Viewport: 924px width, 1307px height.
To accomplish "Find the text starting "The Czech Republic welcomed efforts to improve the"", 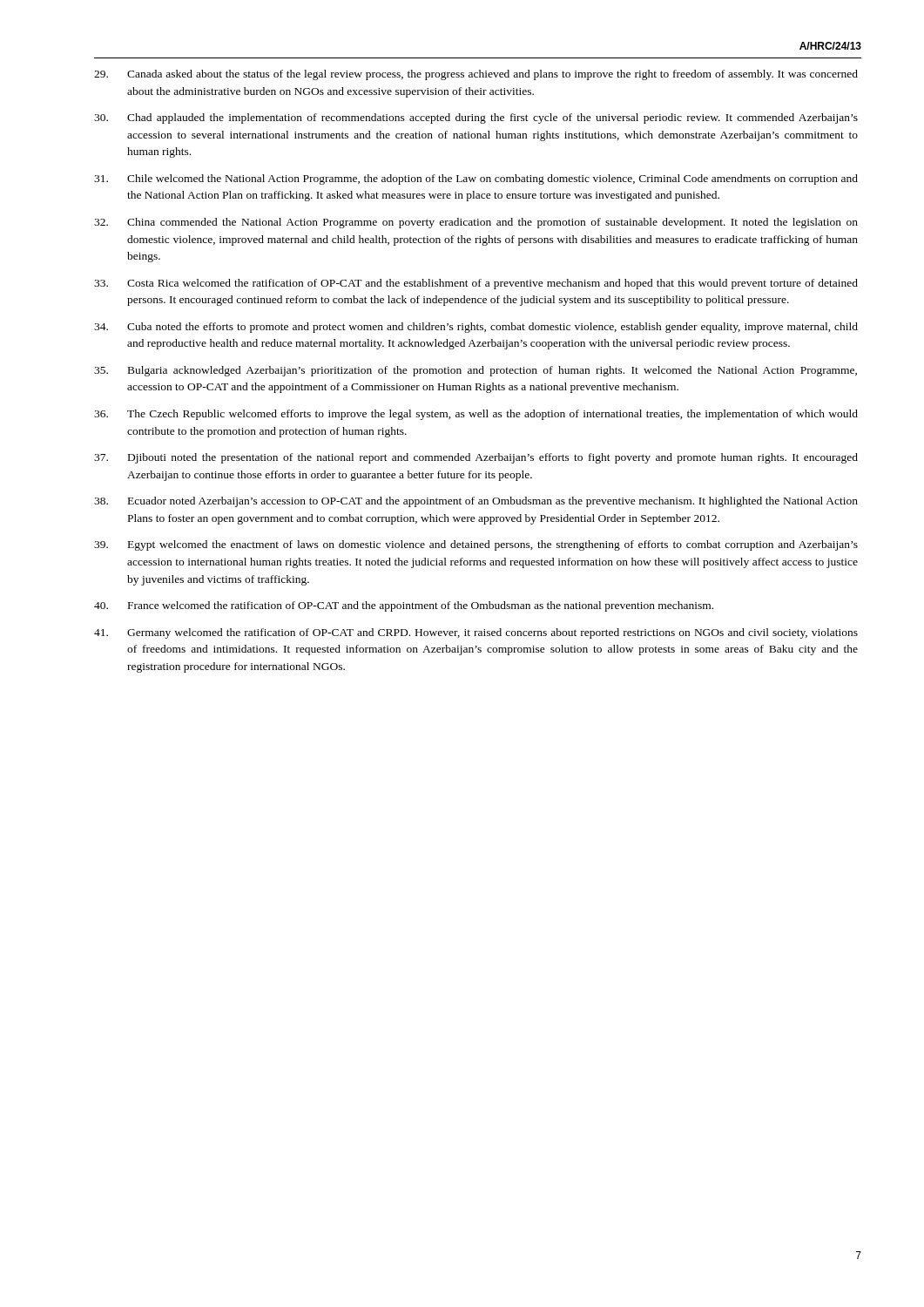I will tap(476, 422).
